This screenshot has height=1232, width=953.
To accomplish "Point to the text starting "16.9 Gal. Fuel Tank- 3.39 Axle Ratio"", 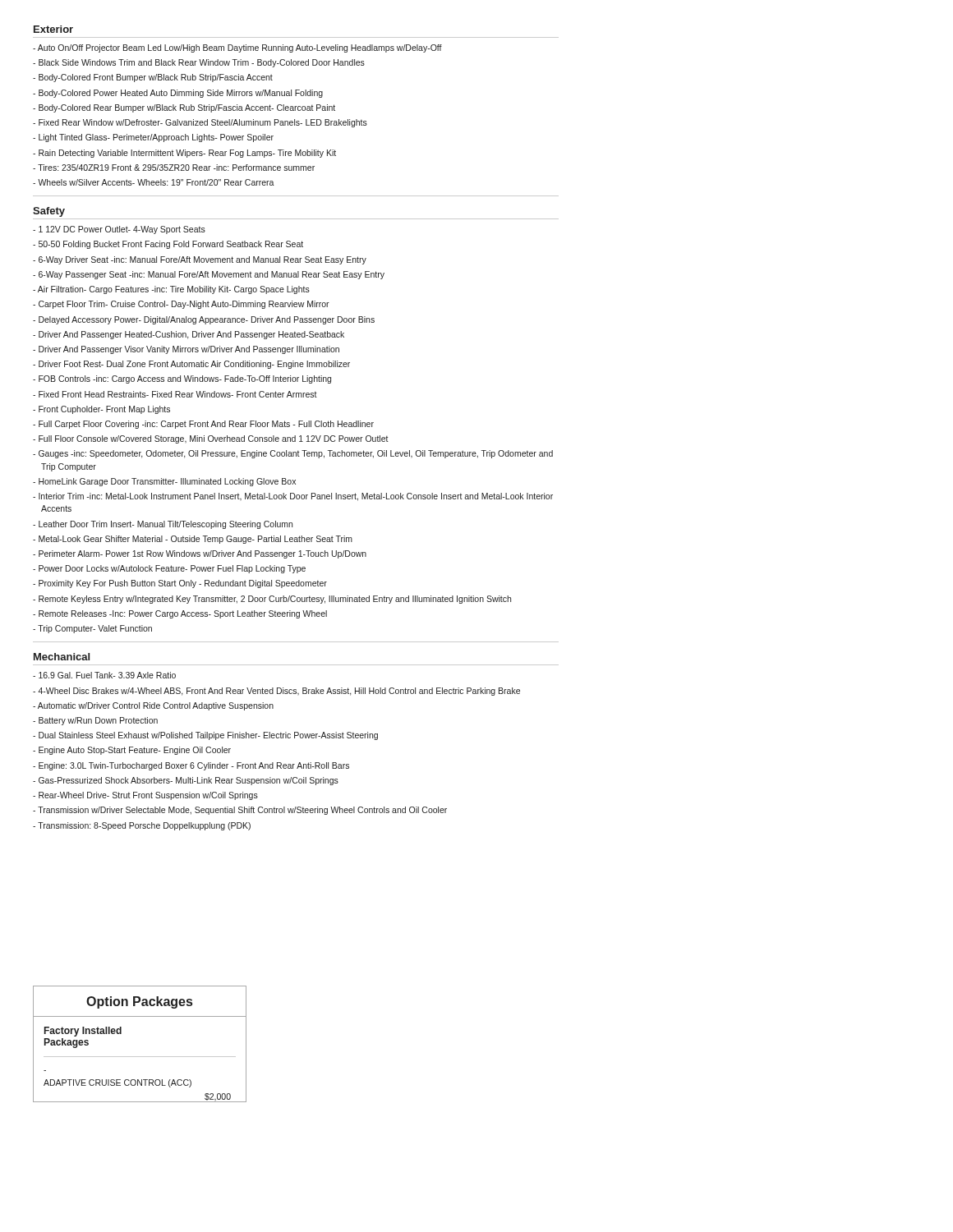I will pyautogui.click(x=107, y=675).
